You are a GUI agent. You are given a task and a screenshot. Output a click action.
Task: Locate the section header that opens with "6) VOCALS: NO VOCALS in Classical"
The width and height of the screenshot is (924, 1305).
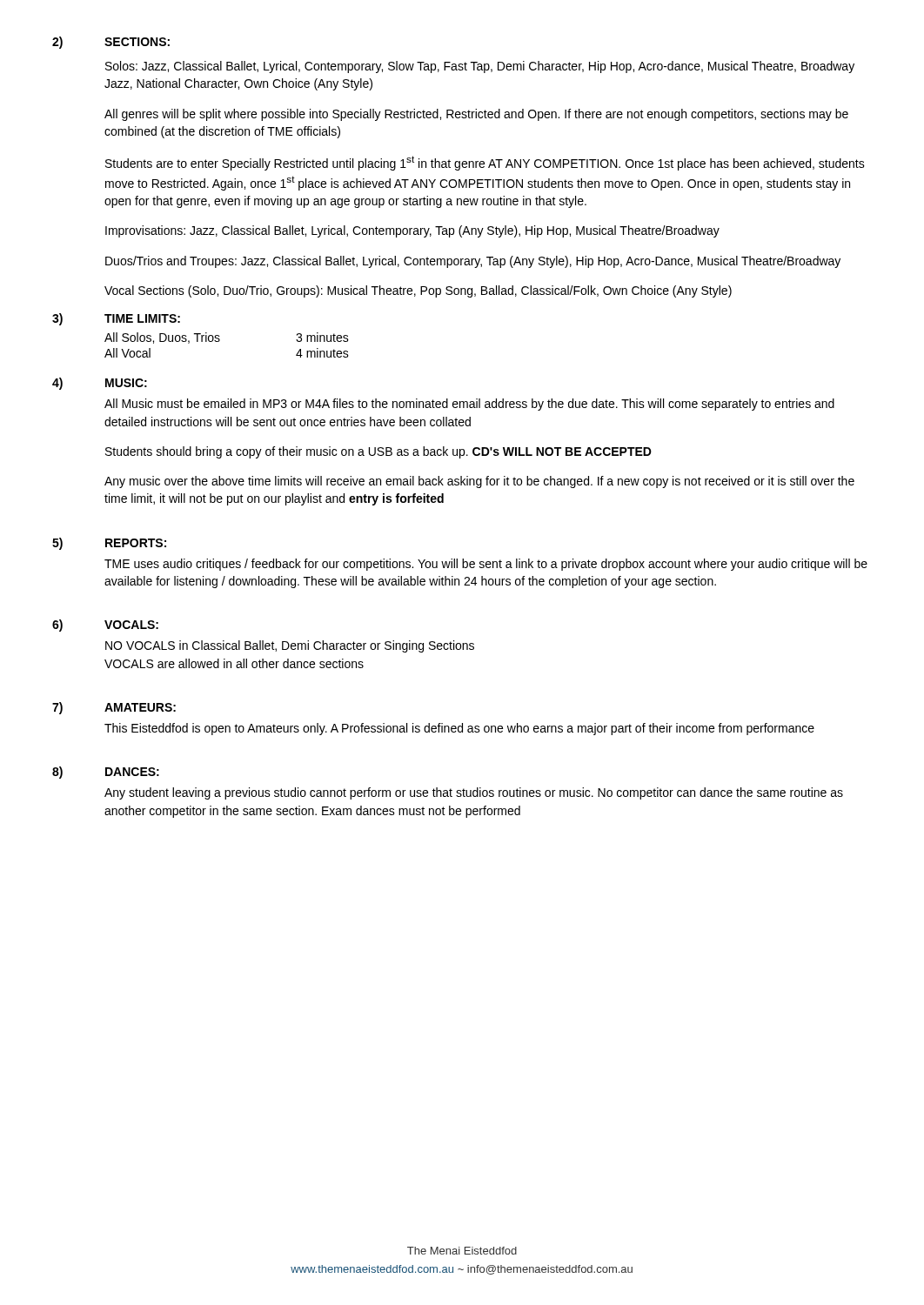pos(462,651)
